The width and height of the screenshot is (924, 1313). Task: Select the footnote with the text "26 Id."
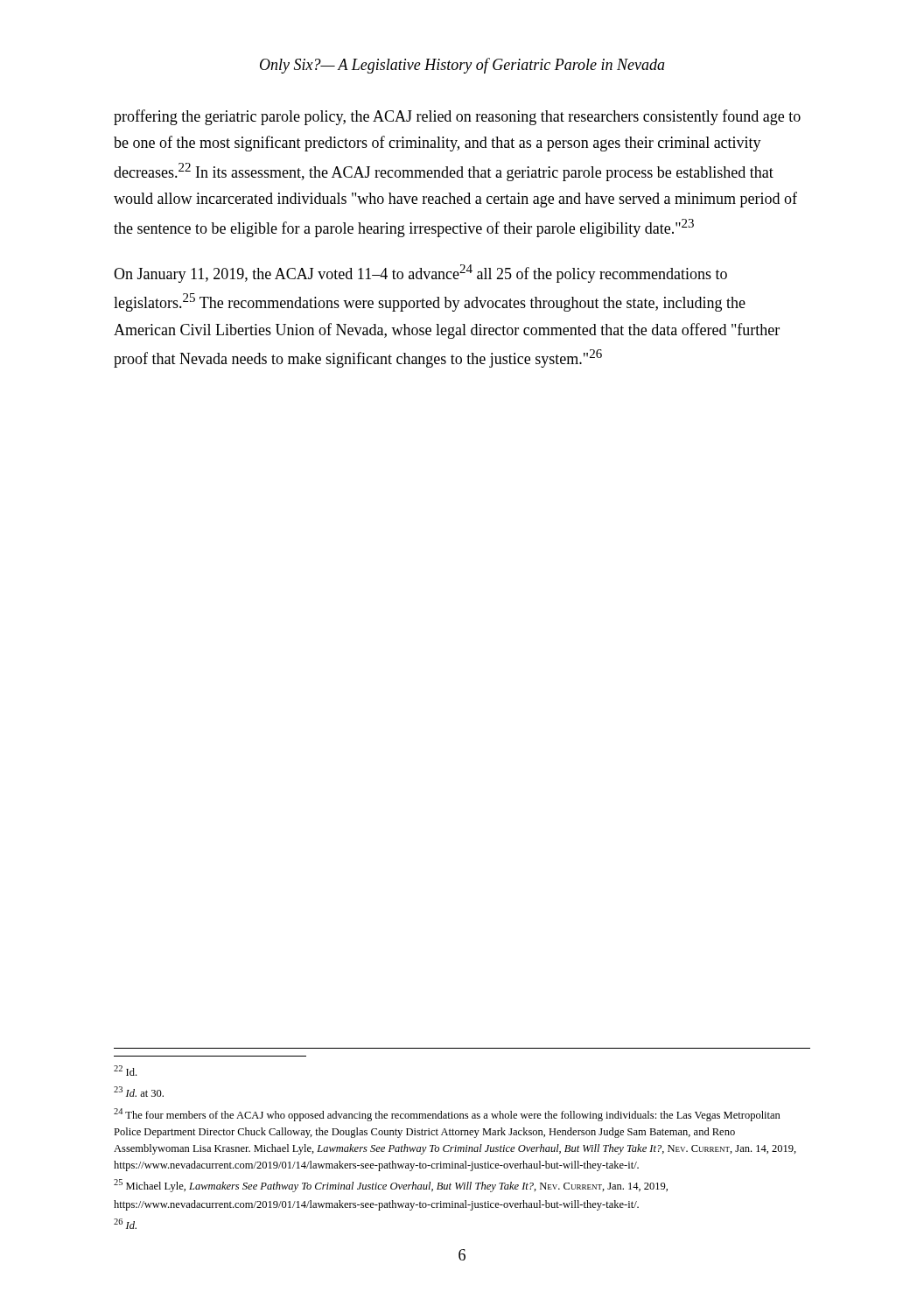point(126,1224)
